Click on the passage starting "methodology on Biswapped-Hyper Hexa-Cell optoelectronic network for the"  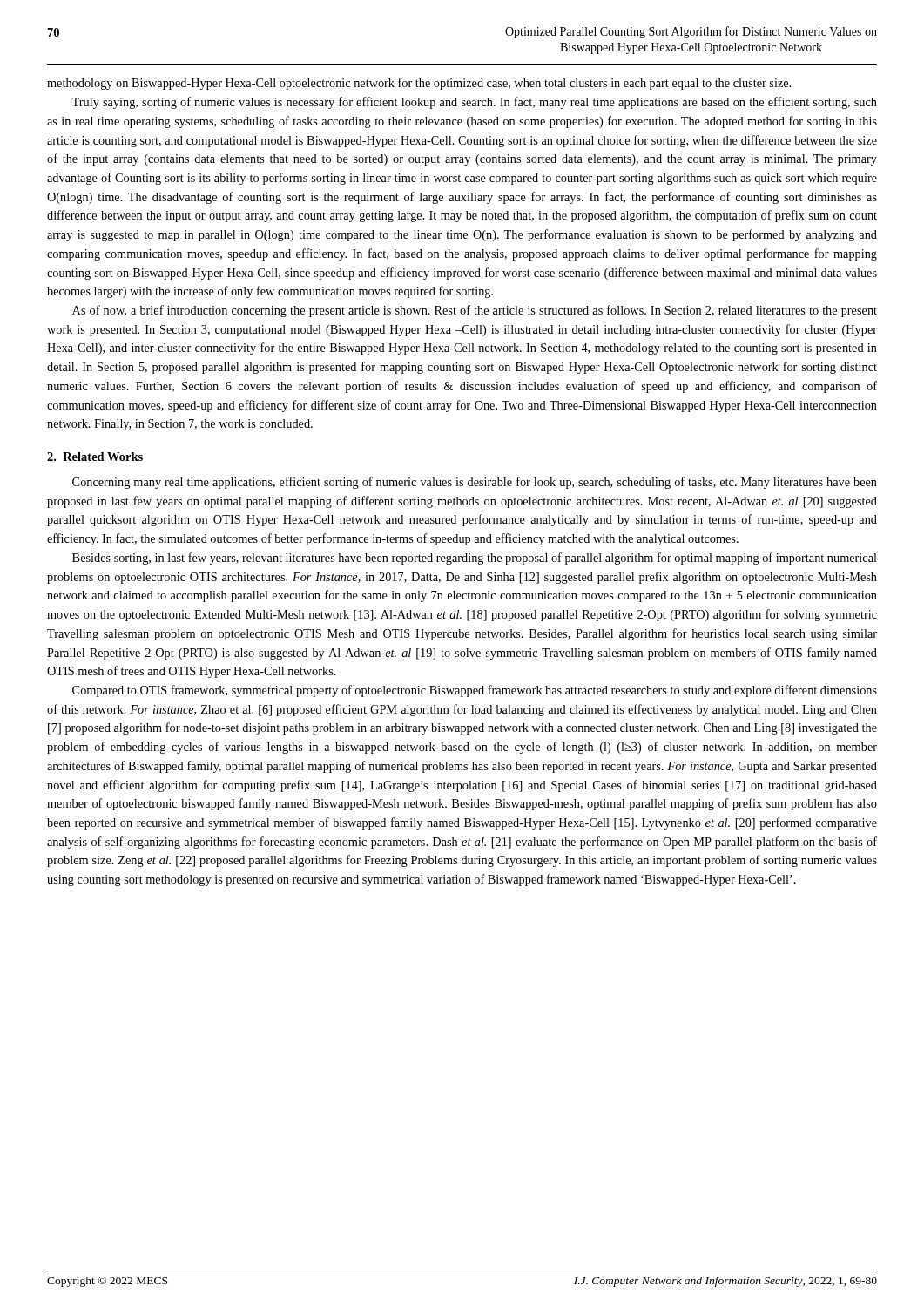[x=419, y=83]
